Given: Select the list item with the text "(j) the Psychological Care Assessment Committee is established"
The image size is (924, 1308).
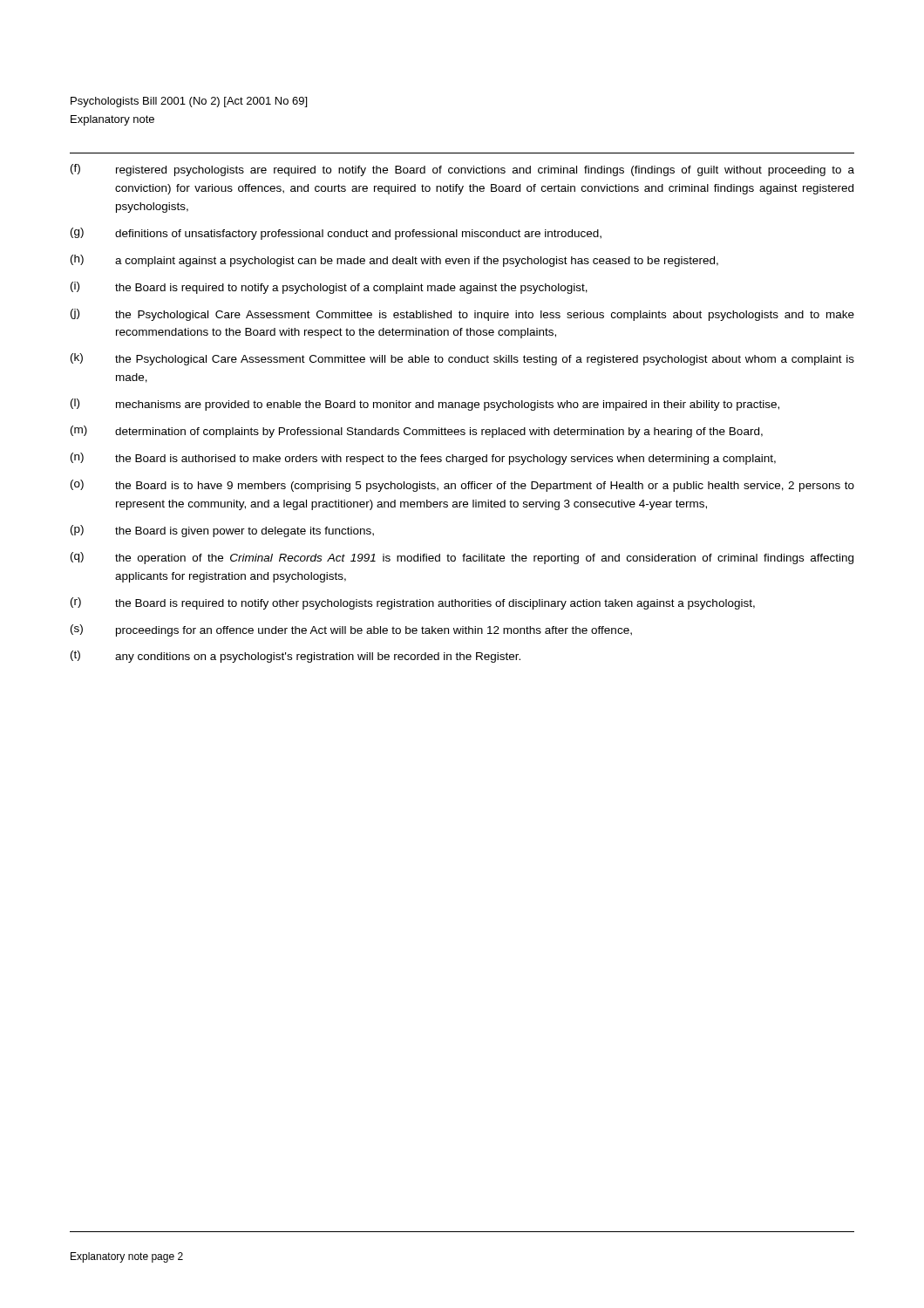Looking at the screenshot, I should pyautogui.click(x=462, y=324).
